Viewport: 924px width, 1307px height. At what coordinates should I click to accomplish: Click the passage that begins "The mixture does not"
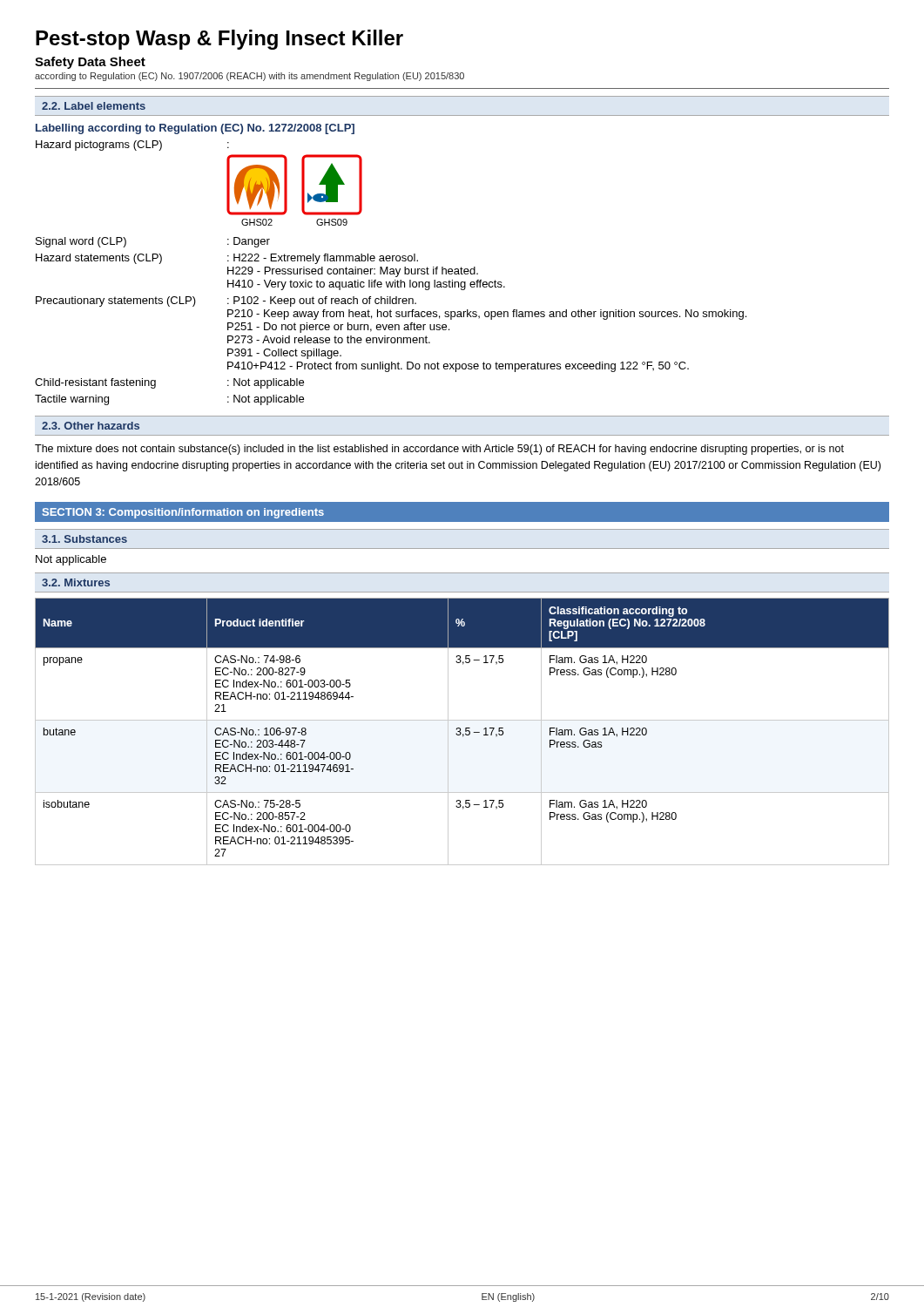pos(462,465)
